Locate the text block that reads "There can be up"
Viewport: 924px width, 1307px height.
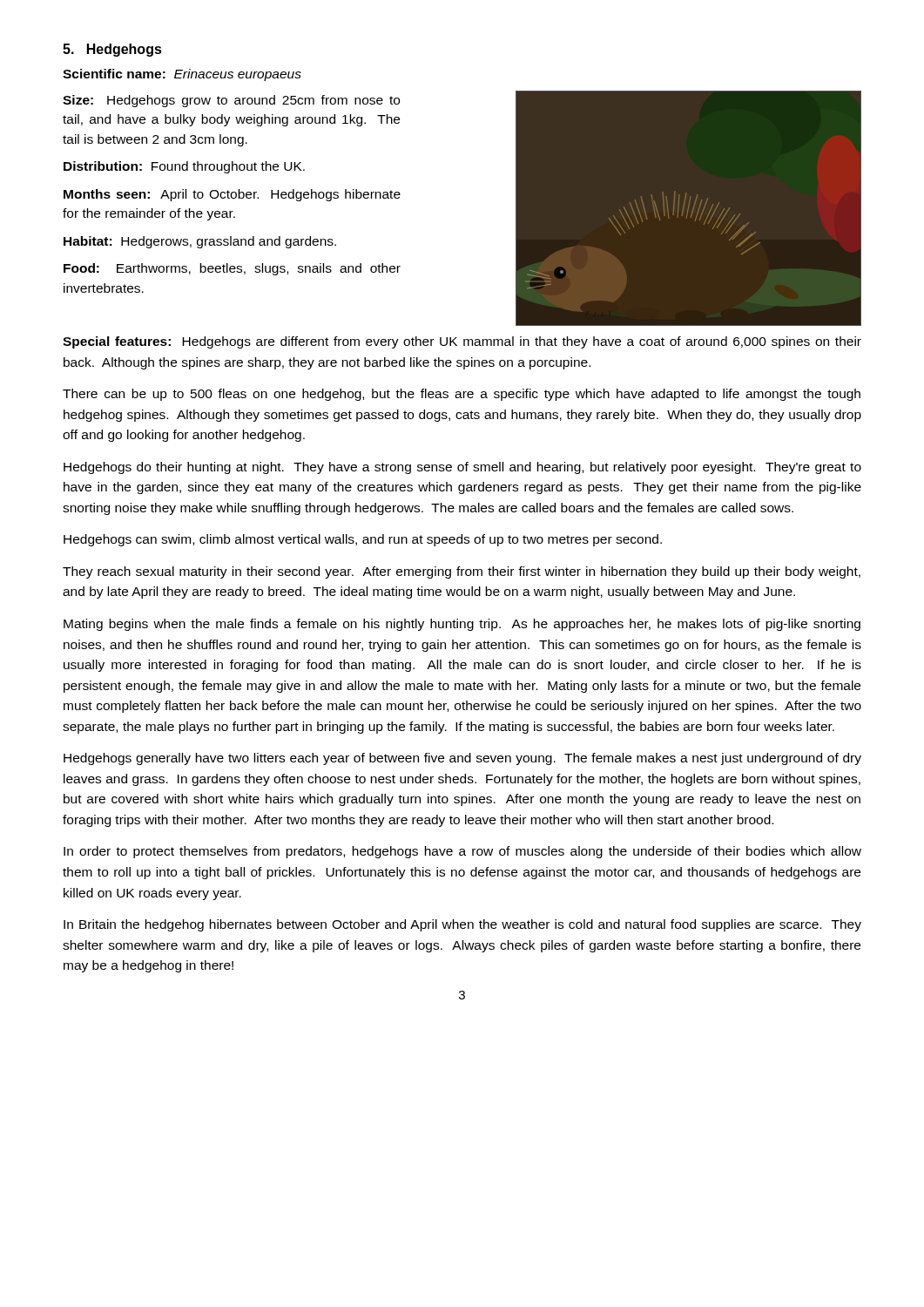[x=462, y=414]
